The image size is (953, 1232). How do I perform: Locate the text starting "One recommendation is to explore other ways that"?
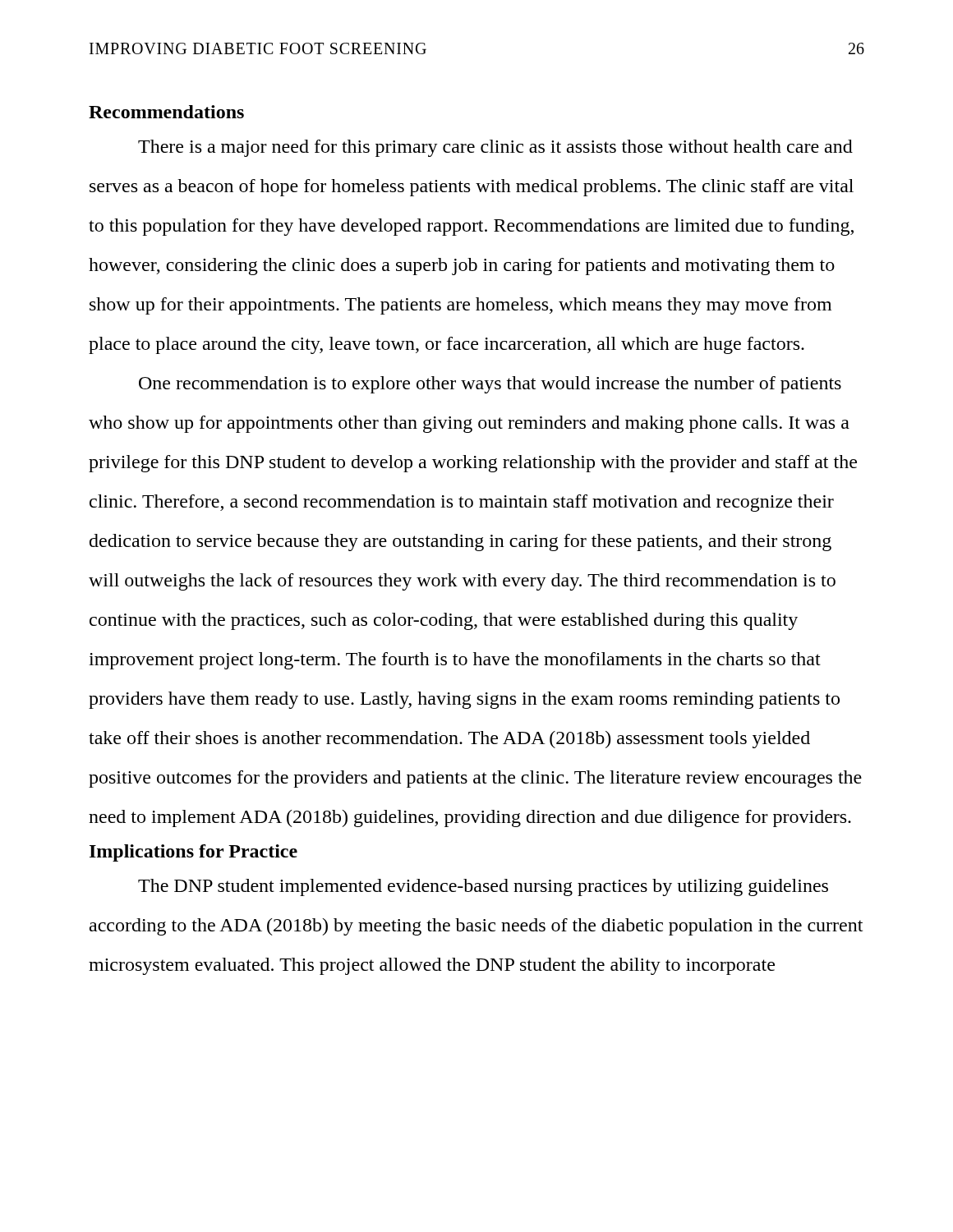pos(490,385)
